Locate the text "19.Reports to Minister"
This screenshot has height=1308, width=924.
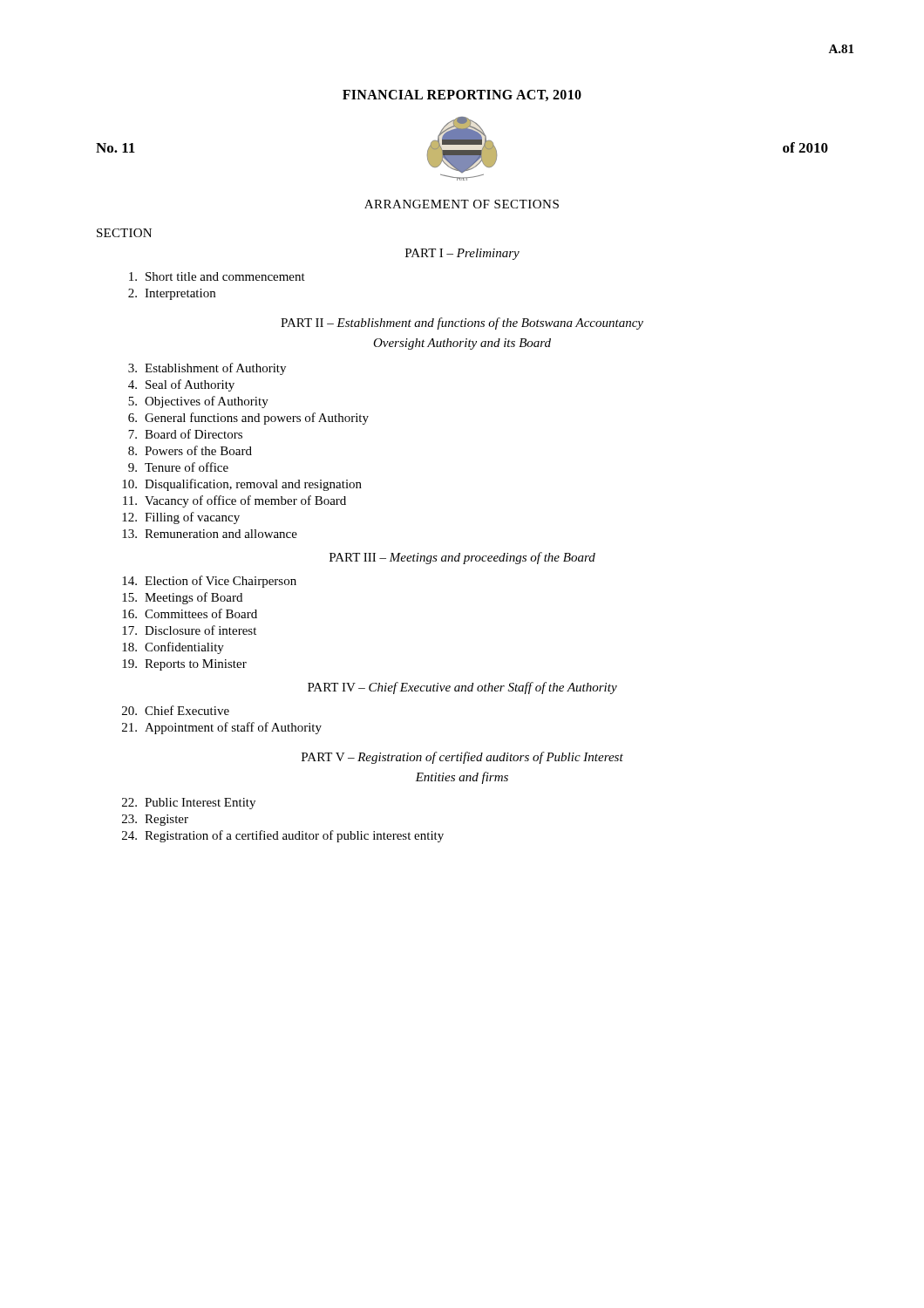(x=184, y=665)
